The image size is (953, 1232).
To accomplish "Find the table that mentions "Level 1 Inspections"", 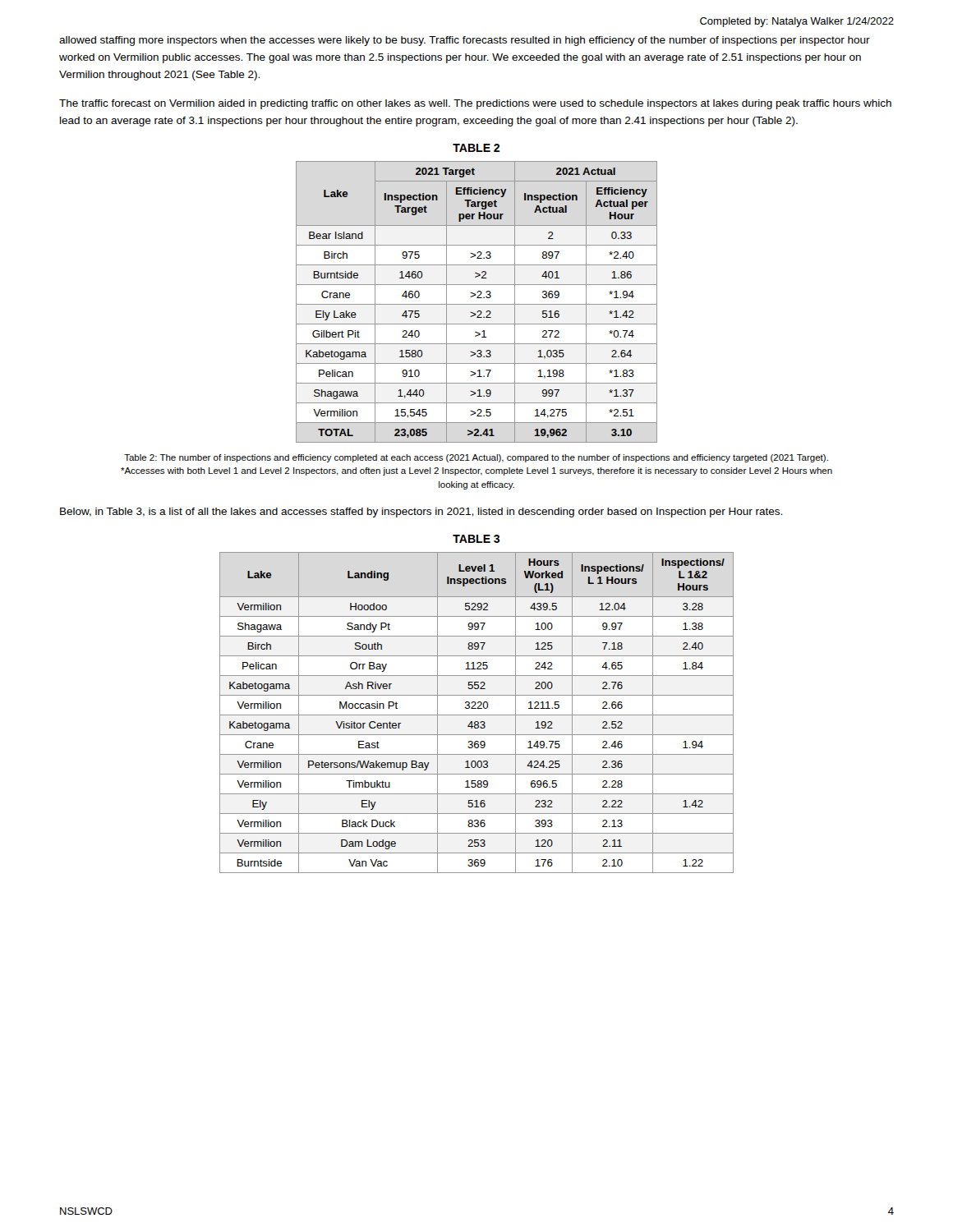I will click(x=476, y=712).
